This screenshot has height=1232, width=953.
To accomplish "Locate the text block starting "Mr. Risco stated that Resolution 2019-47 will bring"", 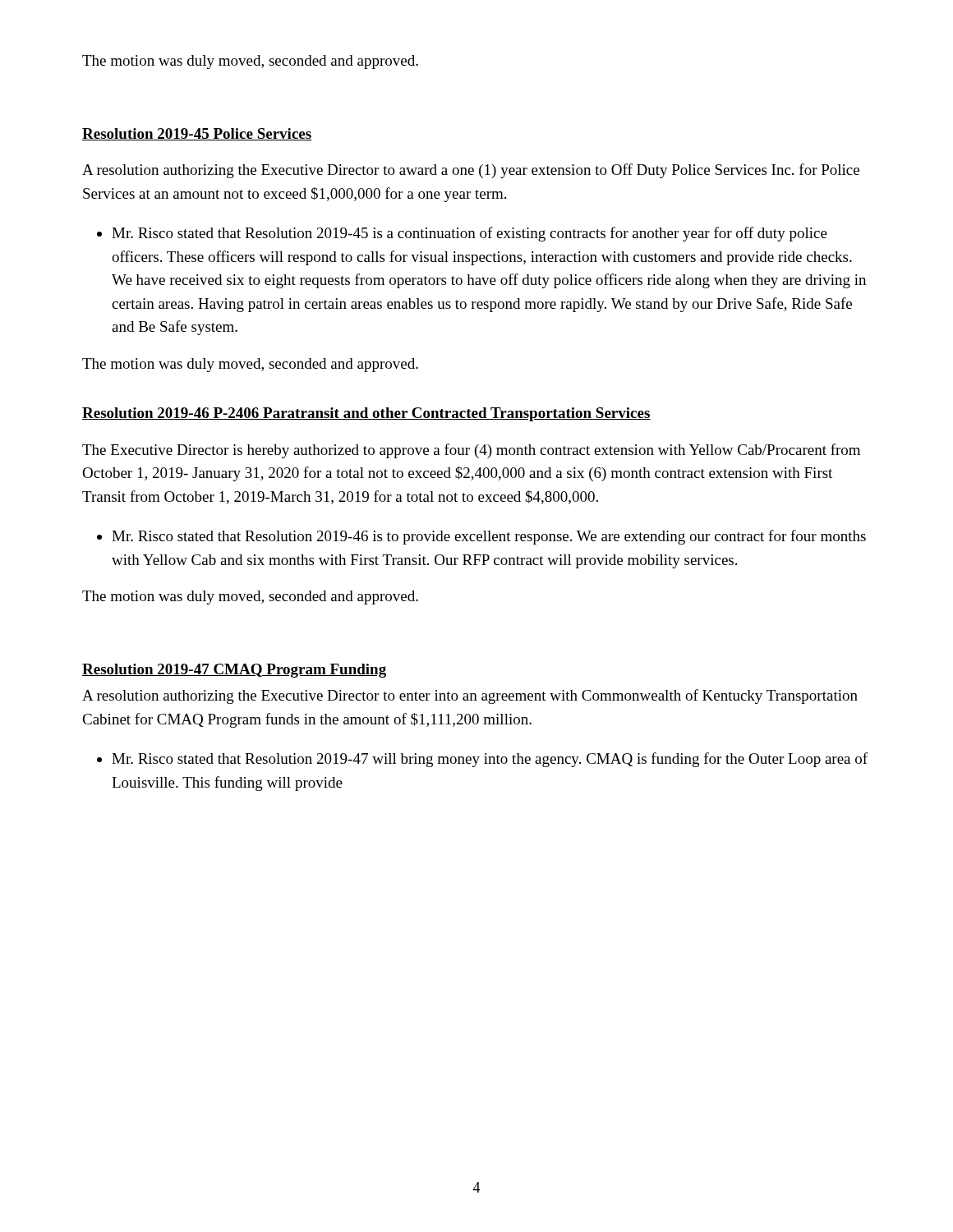I will coord(490,770).
